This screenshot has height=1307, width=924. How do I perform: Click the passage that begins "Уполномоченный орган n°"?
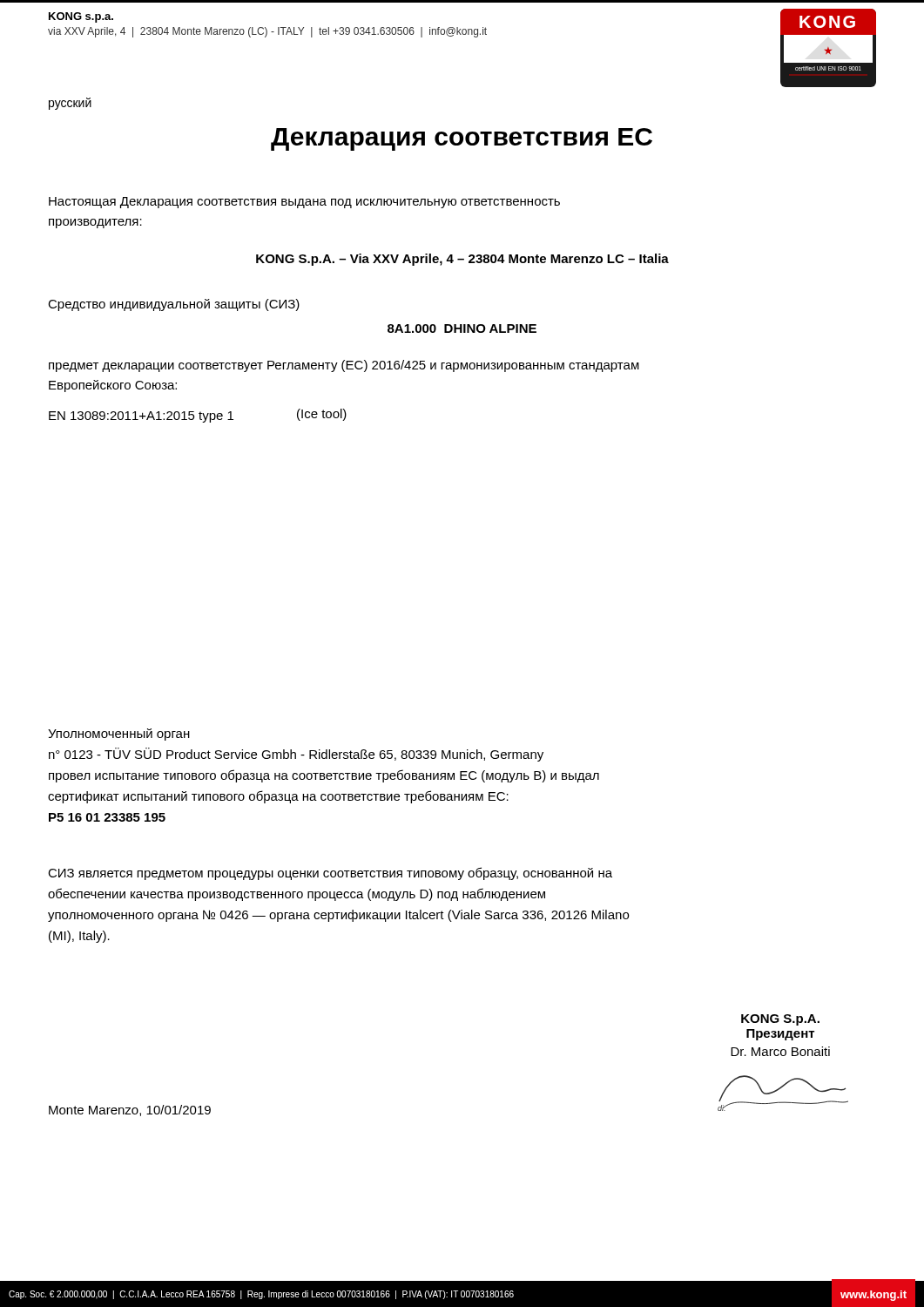324,775
